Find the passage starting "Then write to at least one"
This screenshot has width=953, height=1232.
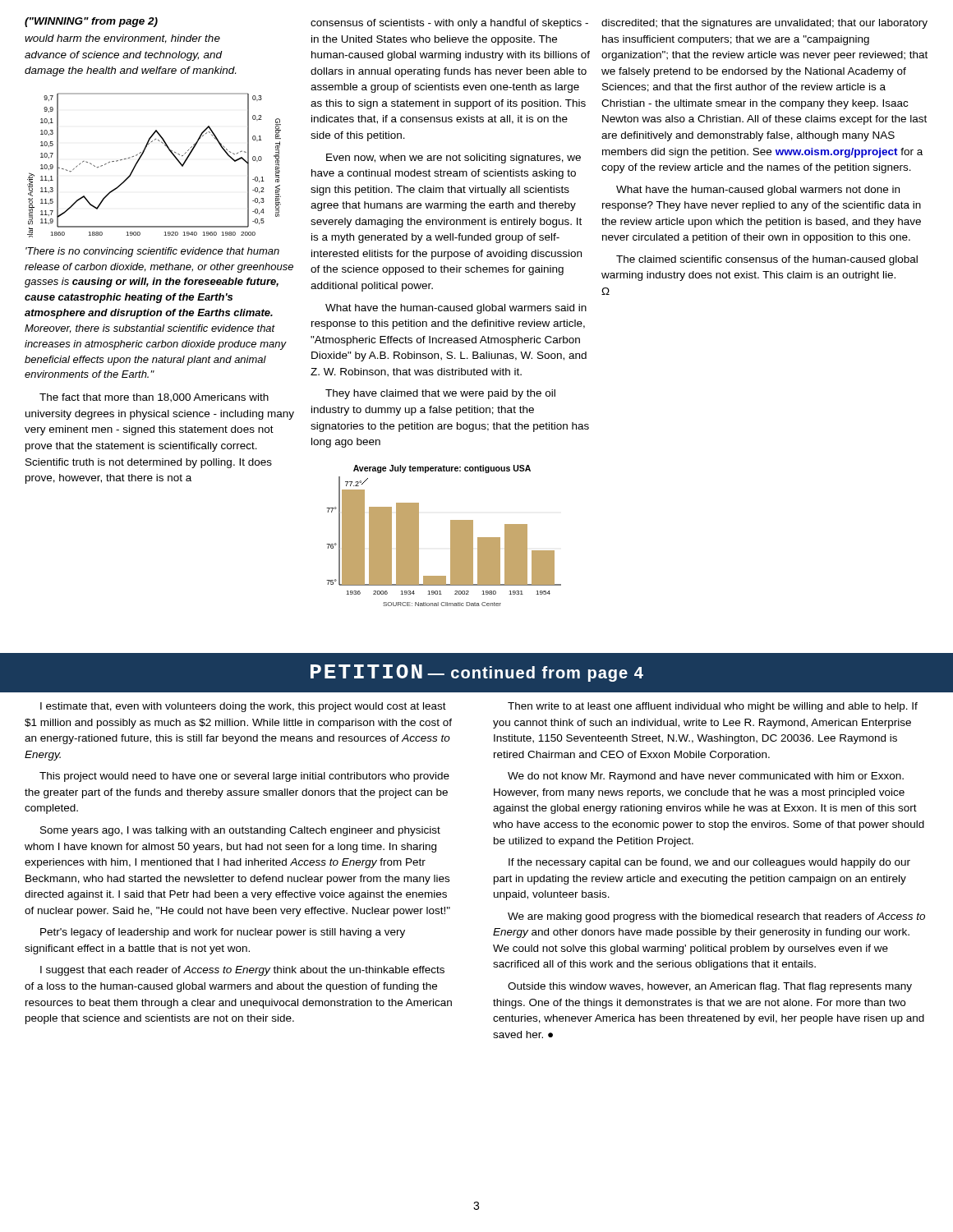coord(705,730)
